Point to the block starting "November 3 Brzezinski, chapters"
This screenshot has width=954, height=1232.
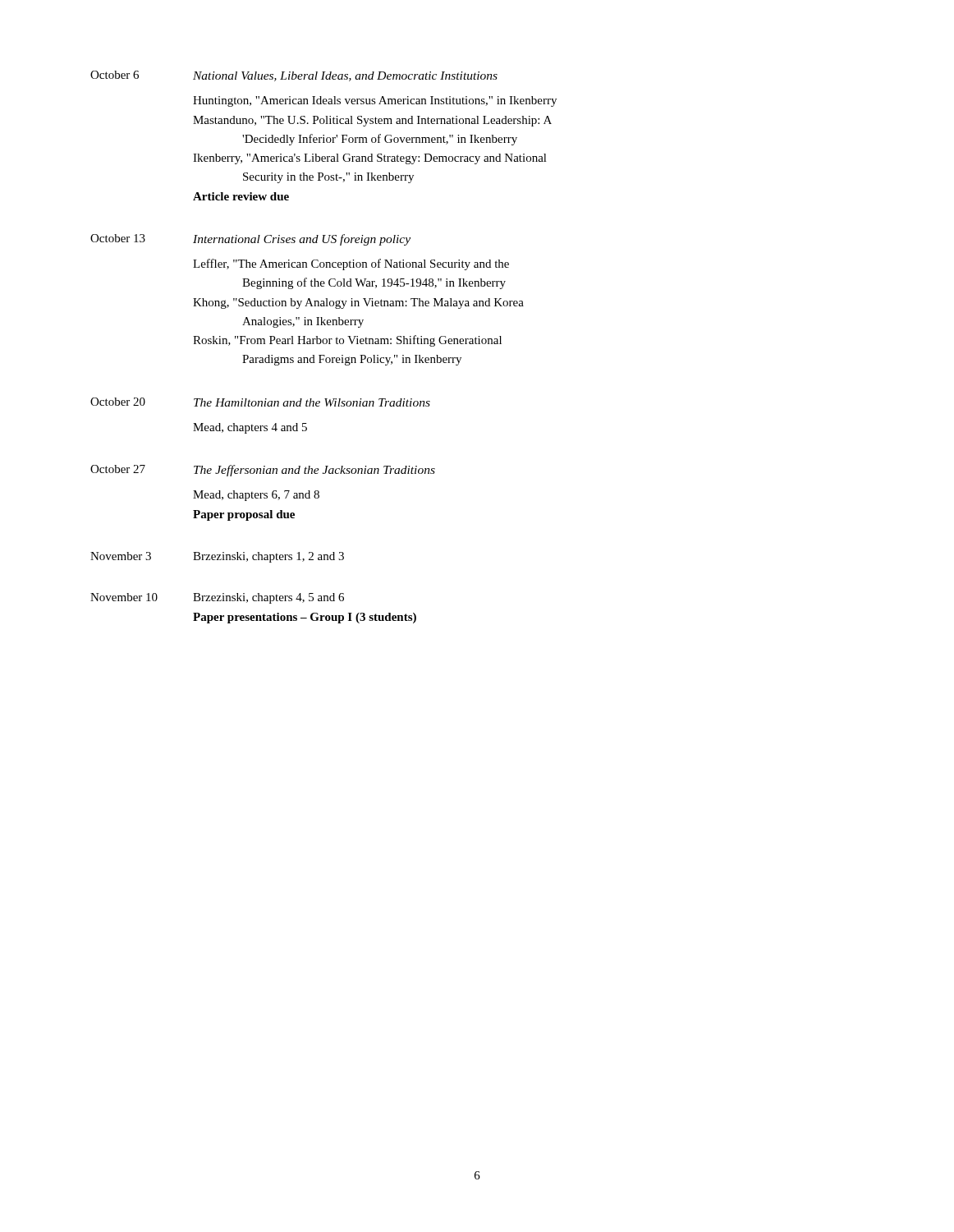click(x=217, y=557)
